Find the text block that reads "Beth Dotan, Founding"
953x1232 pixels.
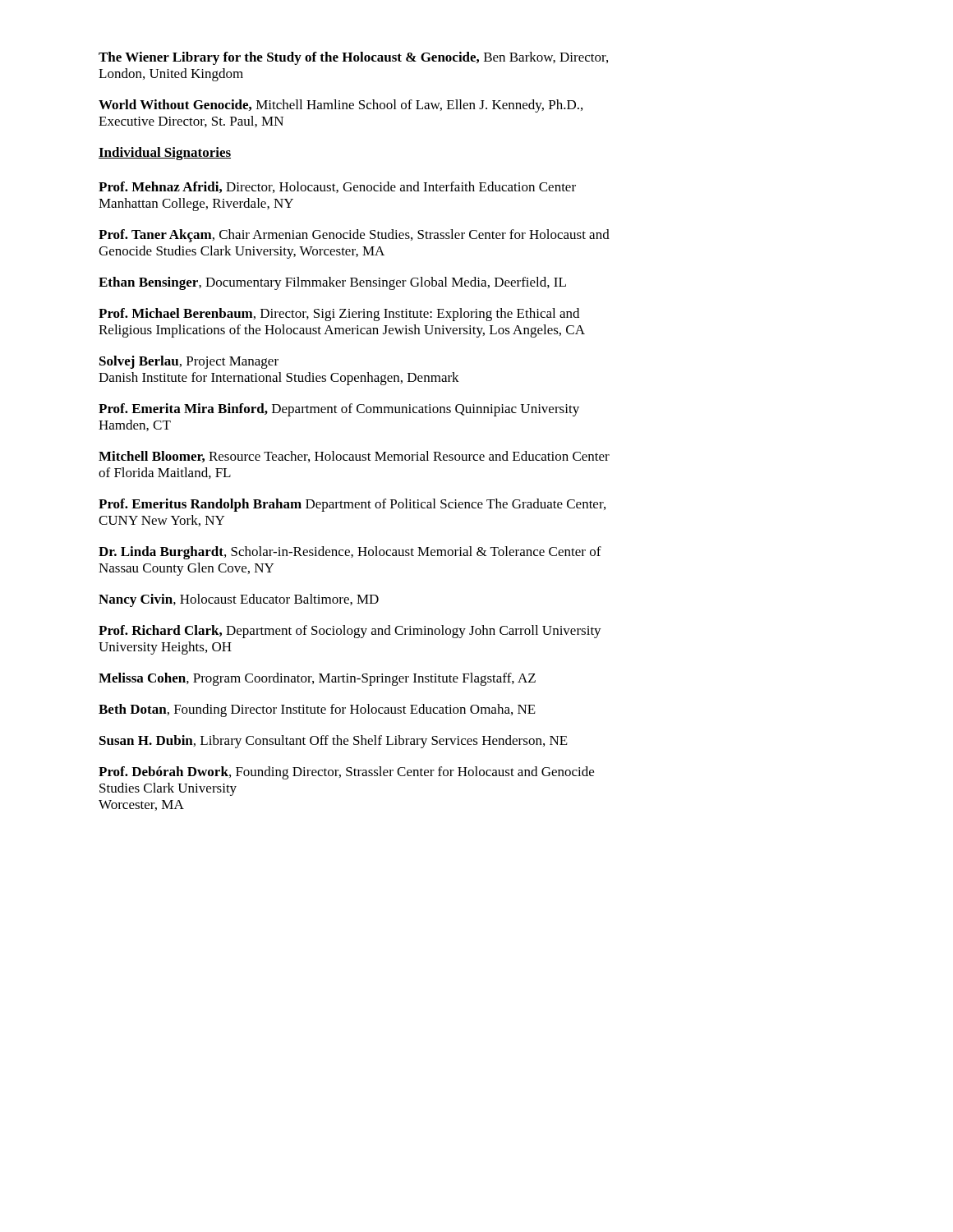tap(317, 709)
